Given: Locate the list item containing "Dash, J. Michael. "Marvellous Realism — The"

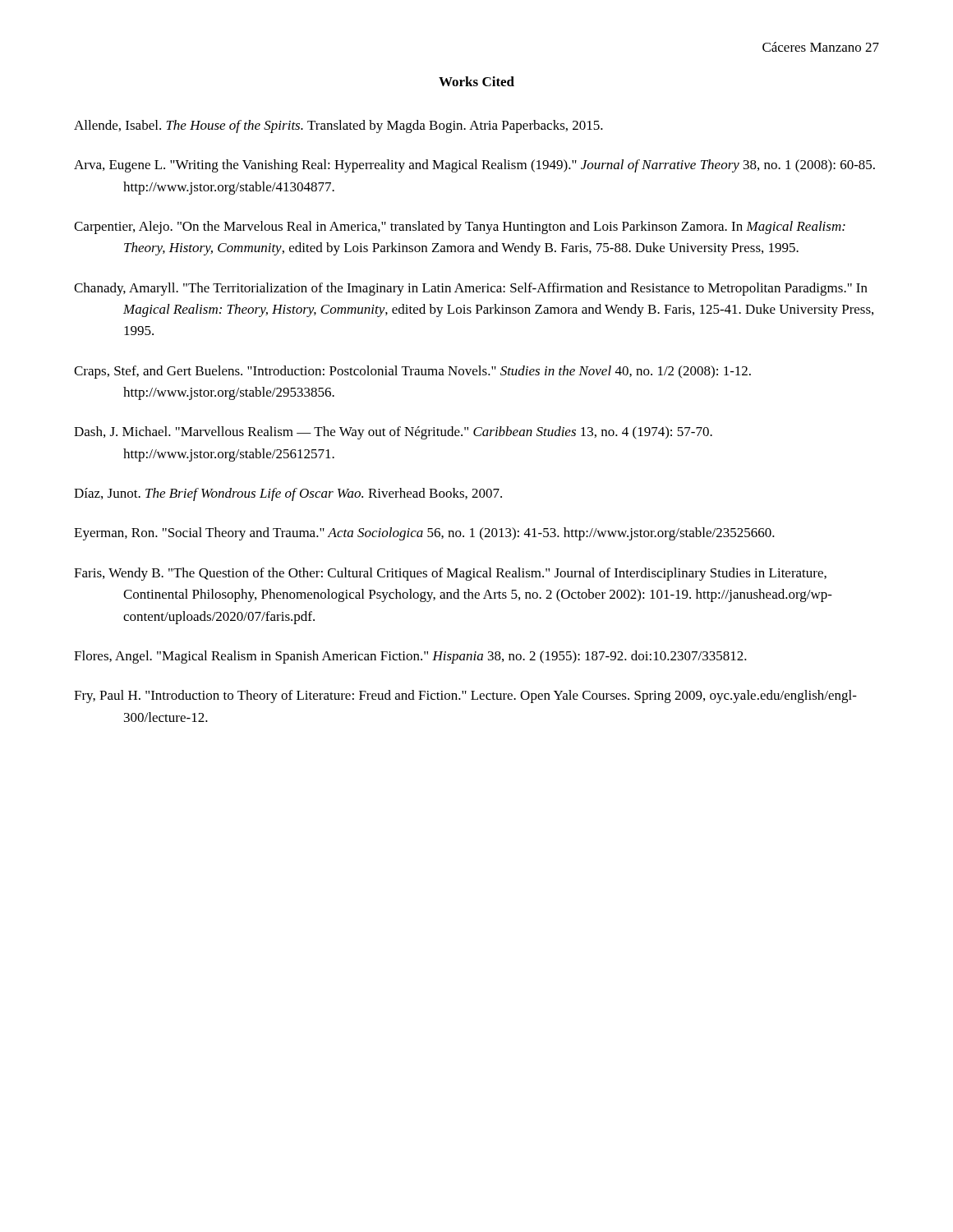Looking at the screenshot, I should 393,443.
